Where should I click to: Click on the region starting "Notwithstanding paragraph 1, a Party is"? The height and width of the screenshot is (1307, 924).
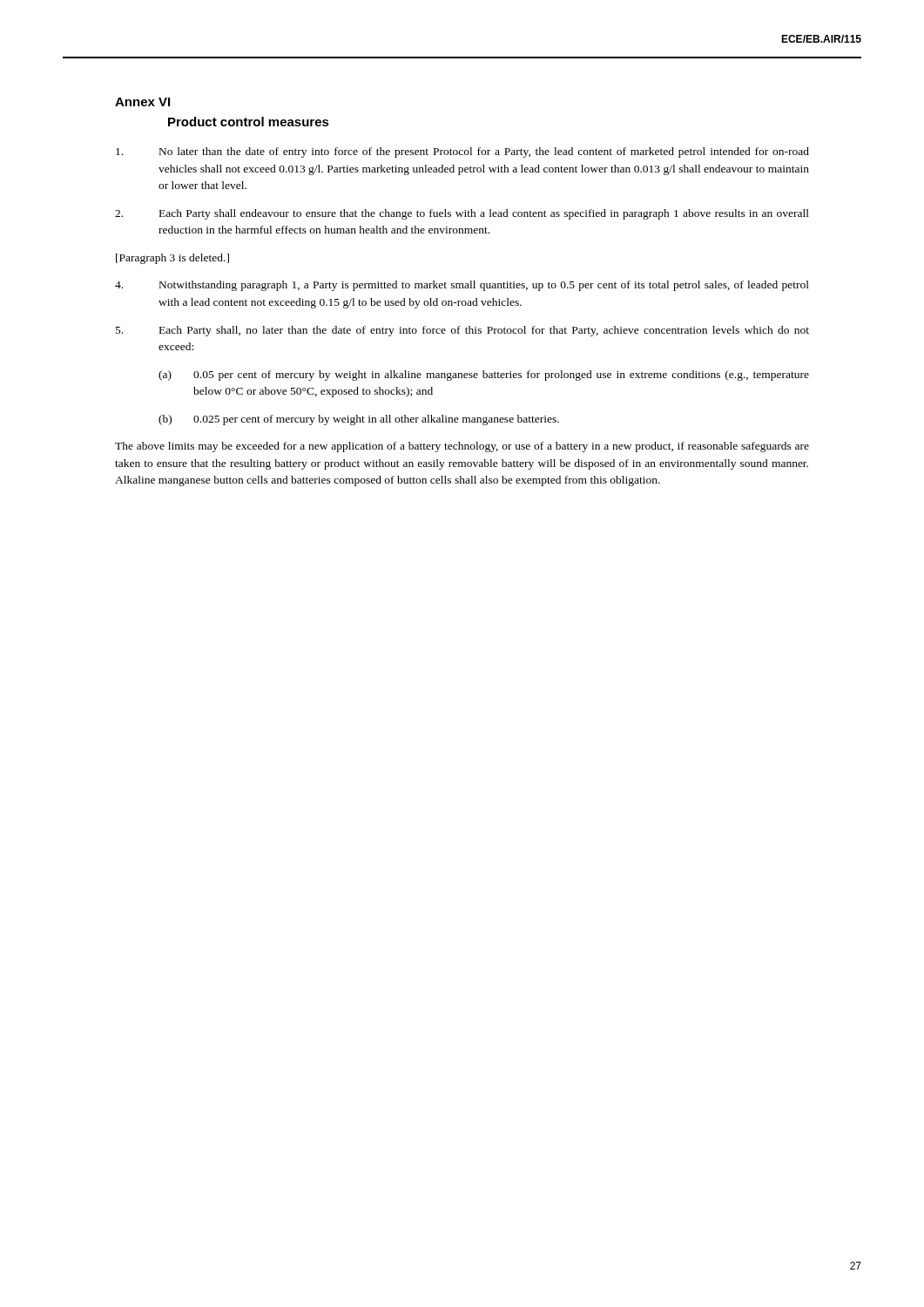[462, 294]
